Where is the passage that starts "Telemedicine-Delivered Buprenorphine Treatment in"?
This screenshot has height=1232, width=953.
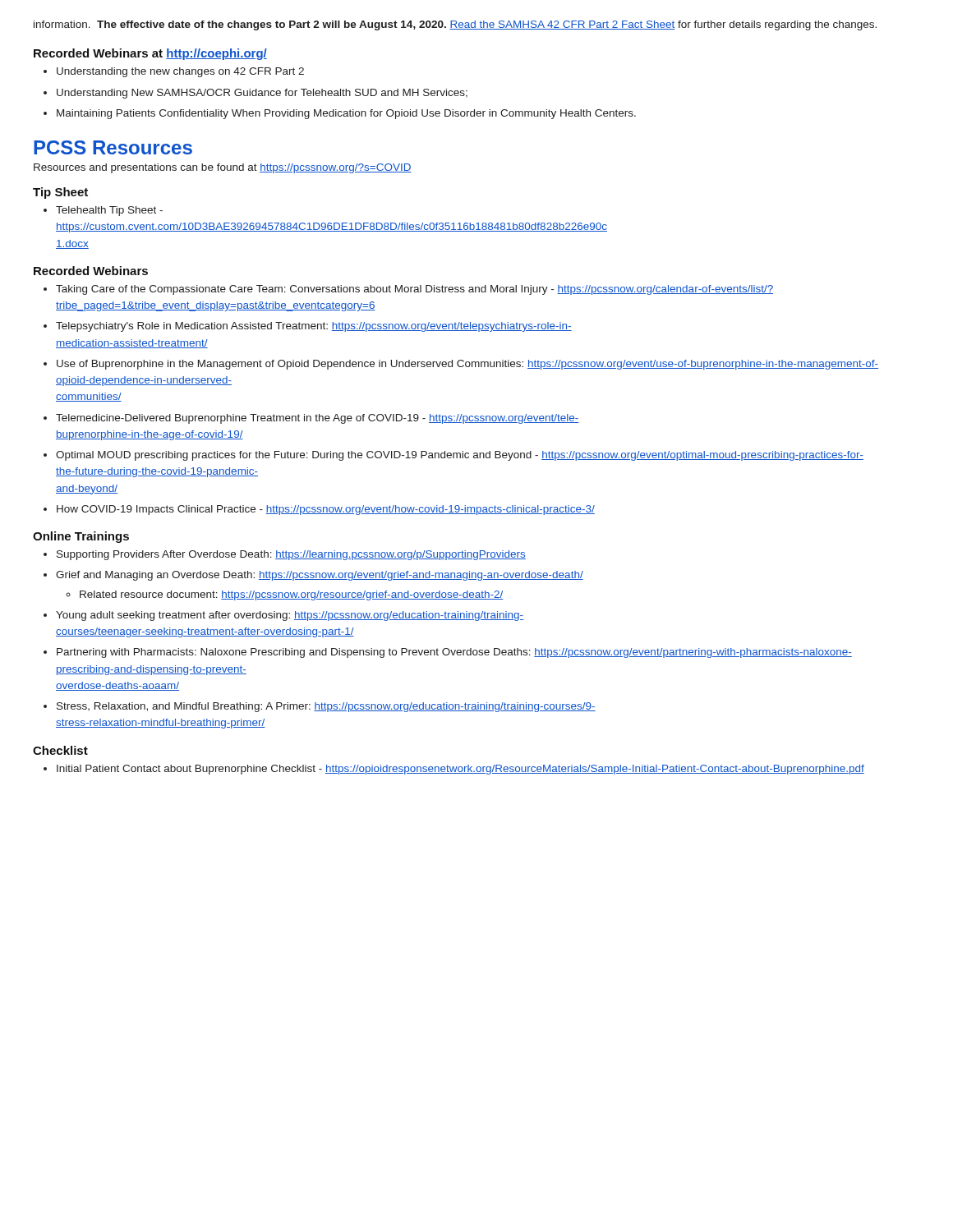[467, 426]
